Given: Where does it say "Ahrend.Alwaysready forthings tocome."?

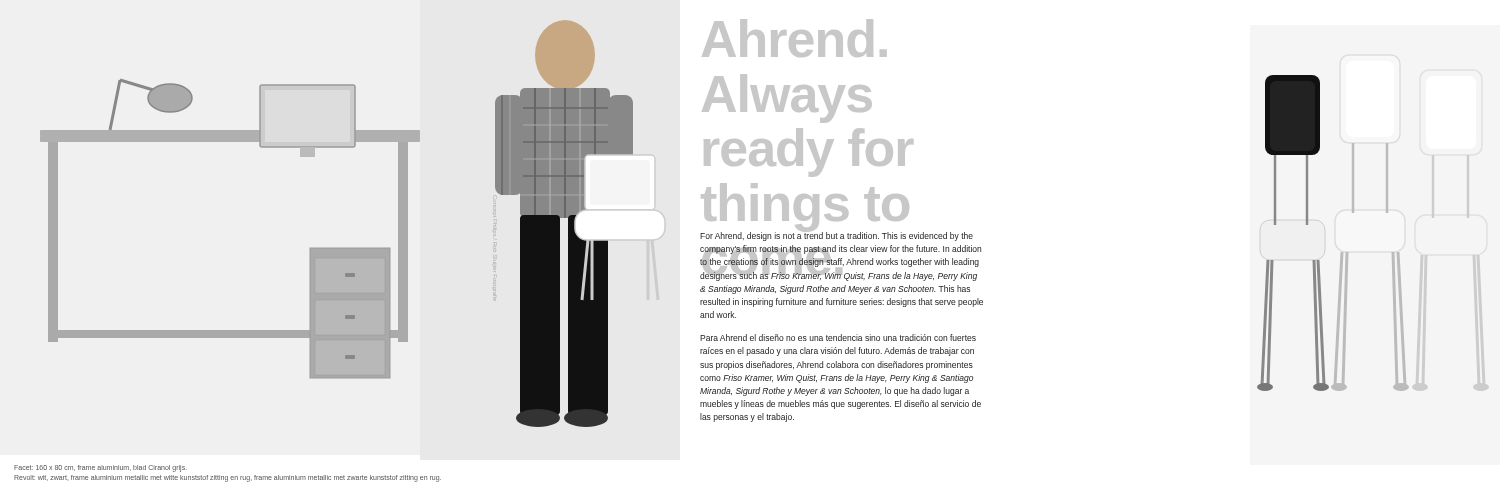Looking at the screenshot, I should [x=840, y=148].
